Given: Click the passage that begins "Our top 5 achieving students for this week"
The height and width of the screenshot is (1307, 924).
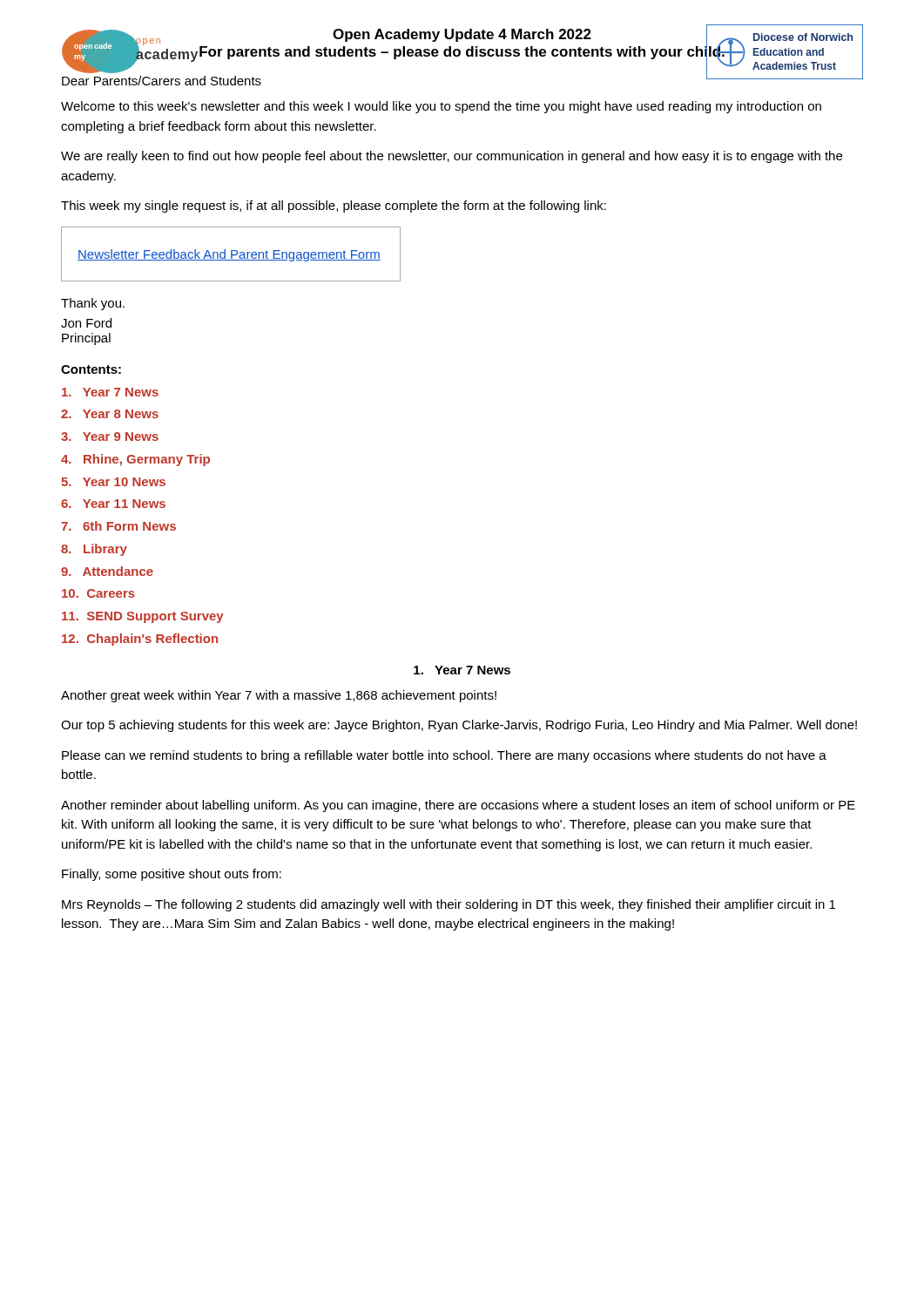Looking at the screenshot, I should pyautogui.click(x=459, y=725).
